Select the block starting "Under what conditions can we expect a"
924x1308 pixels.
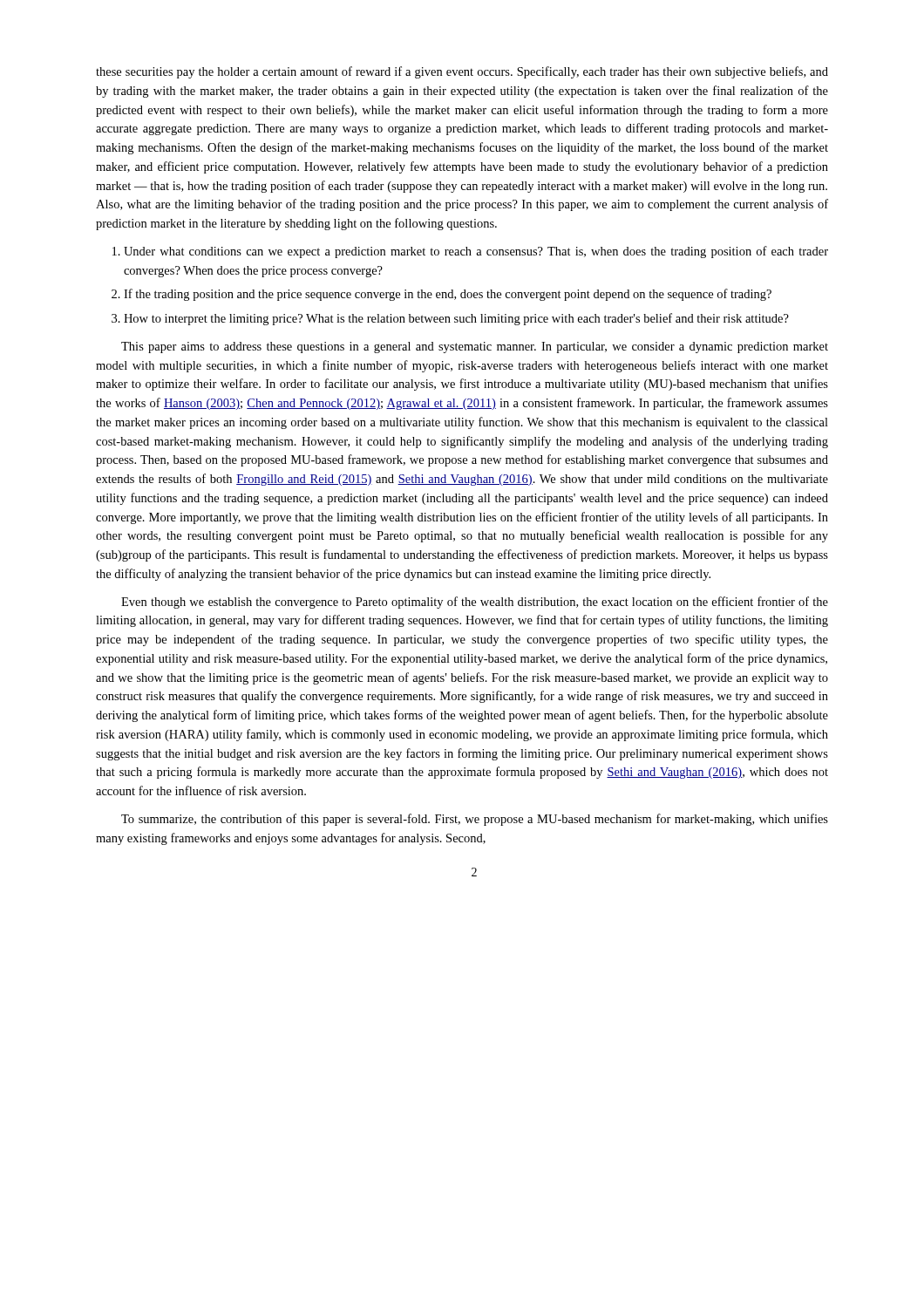pyautogui.click(x=462, y=285)
